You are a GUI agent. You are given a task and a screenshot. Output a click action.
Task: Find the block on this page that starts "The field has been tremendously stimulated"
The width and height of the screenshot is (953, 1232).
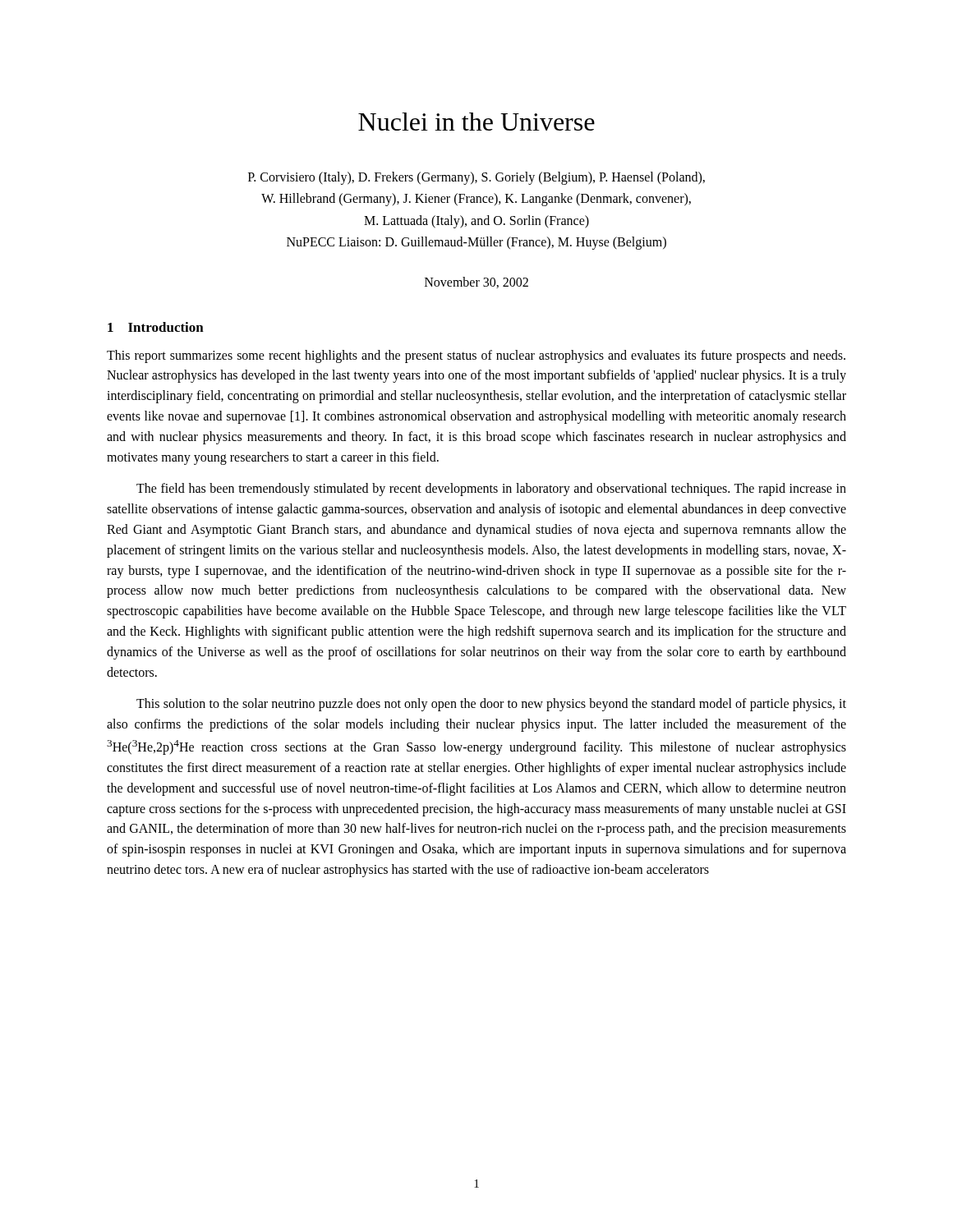[x=476, y=580]
